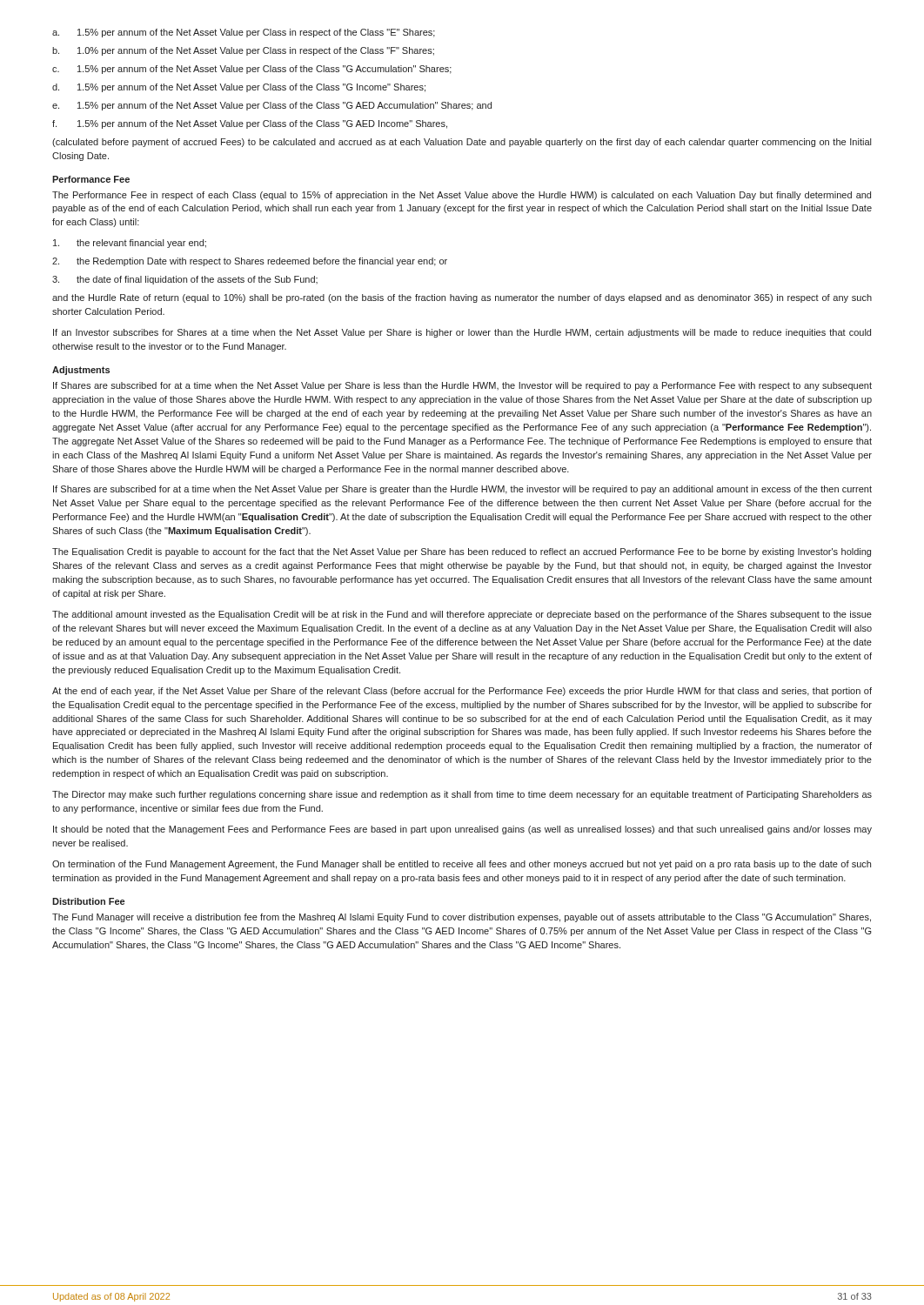Navigate to the element starting "Performance Fee"
Viewport: 924px width, 1305px height.
coord(91,179)
